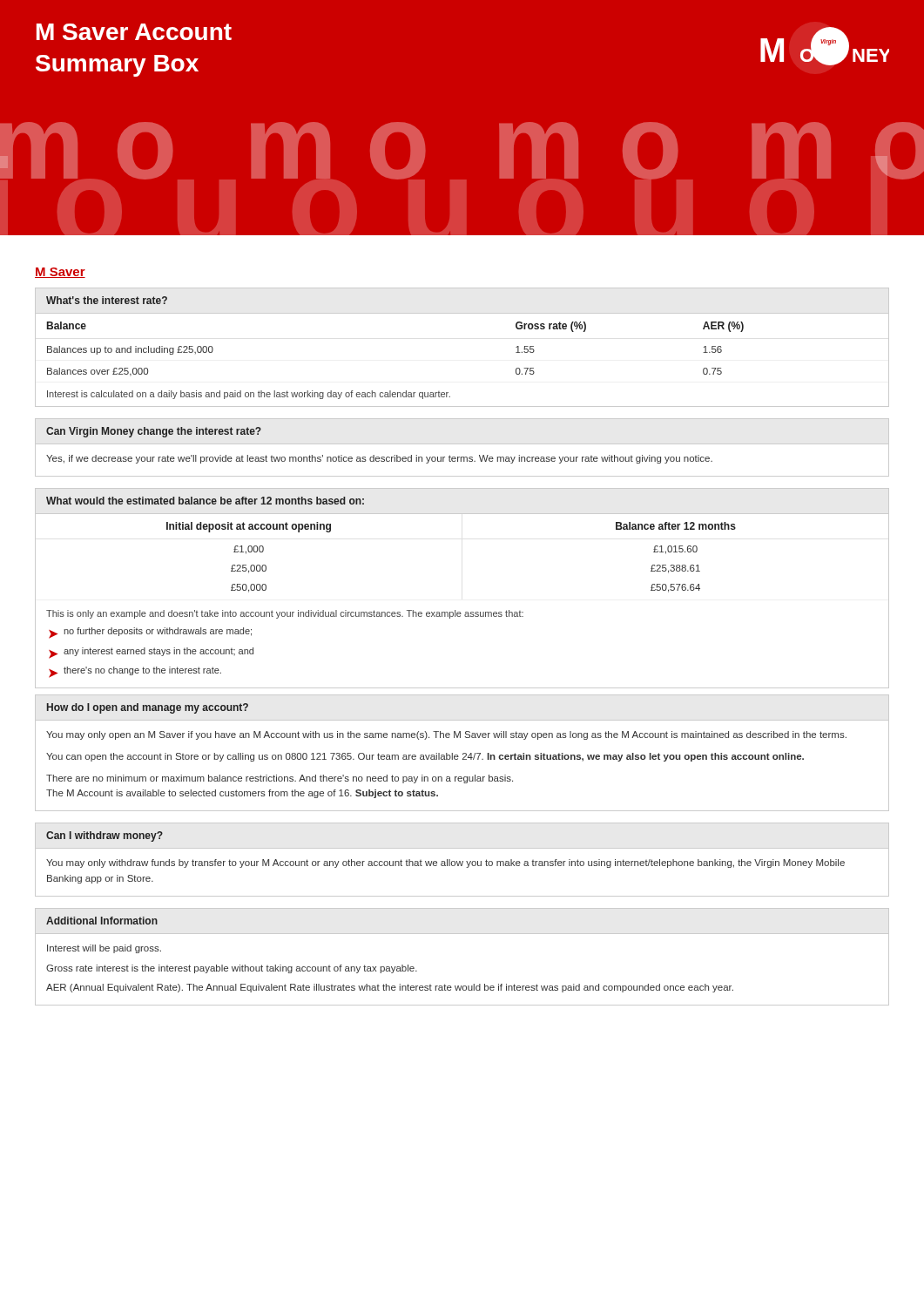Find the text block that says "AER (Annual Equivalent"

(x=390, y=988)
